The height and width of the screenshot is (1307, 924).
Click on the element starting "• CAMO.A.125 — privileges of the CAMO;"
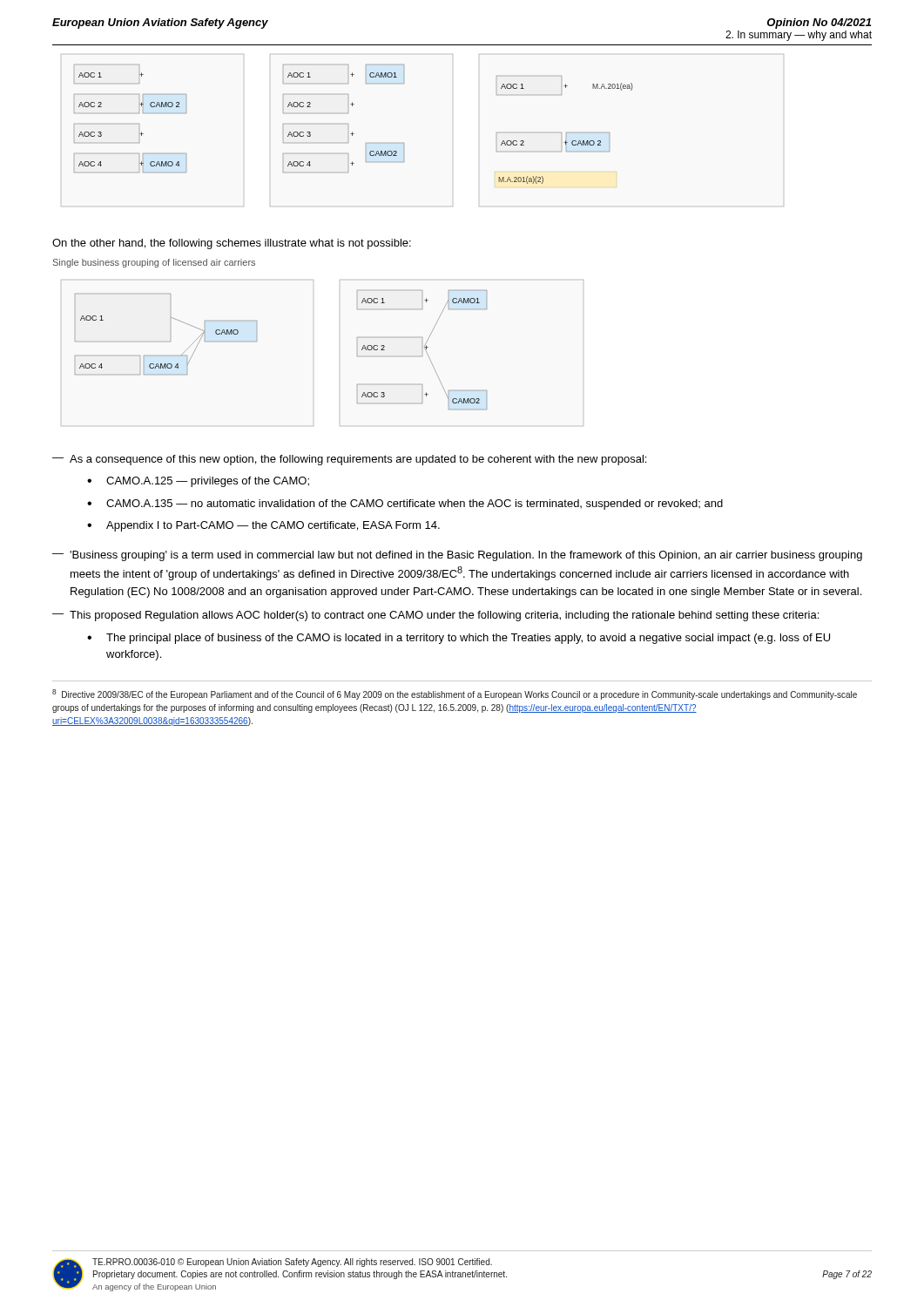tap(198, 482)
